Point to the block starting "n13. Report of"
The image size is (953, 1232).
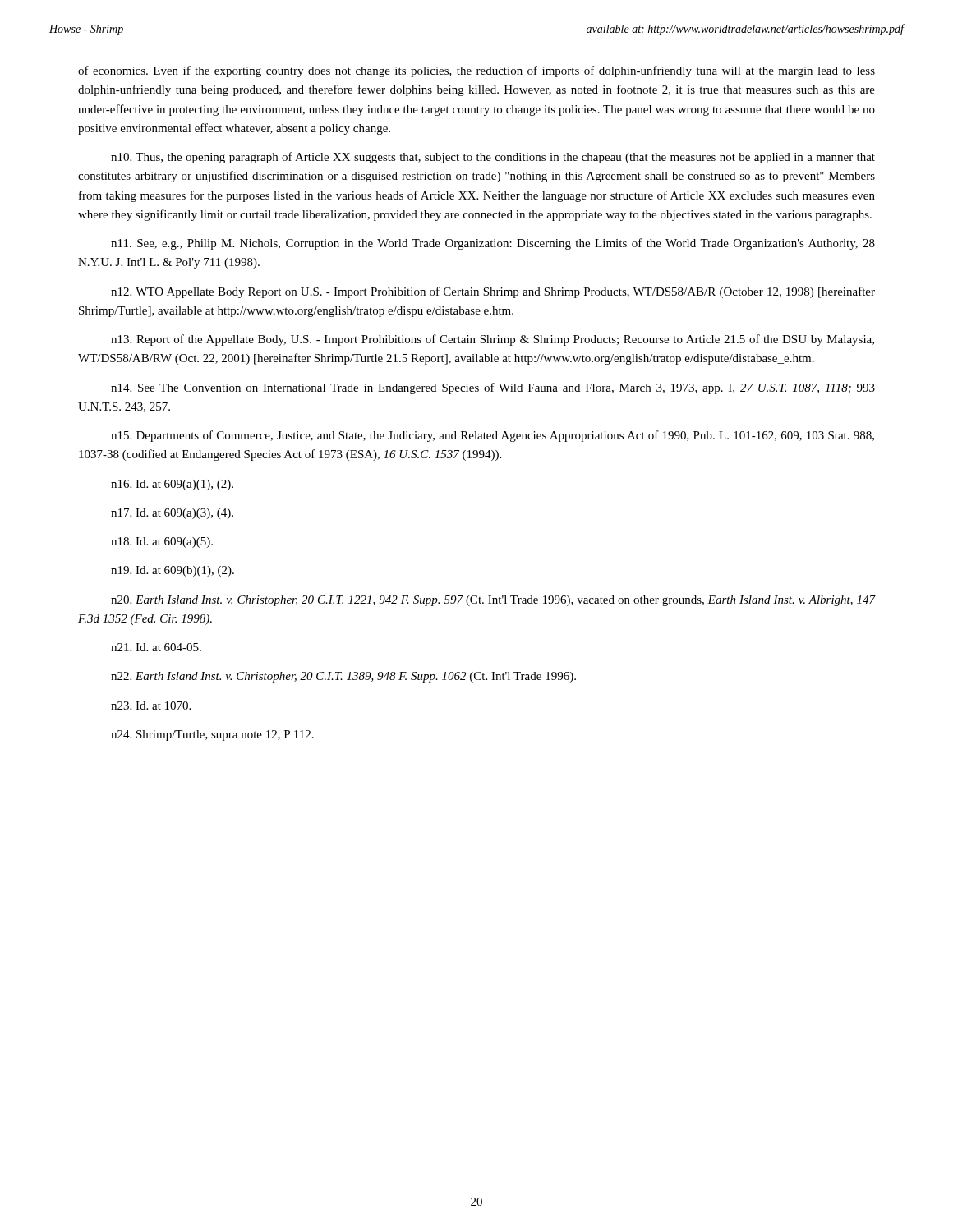point(476,349)
